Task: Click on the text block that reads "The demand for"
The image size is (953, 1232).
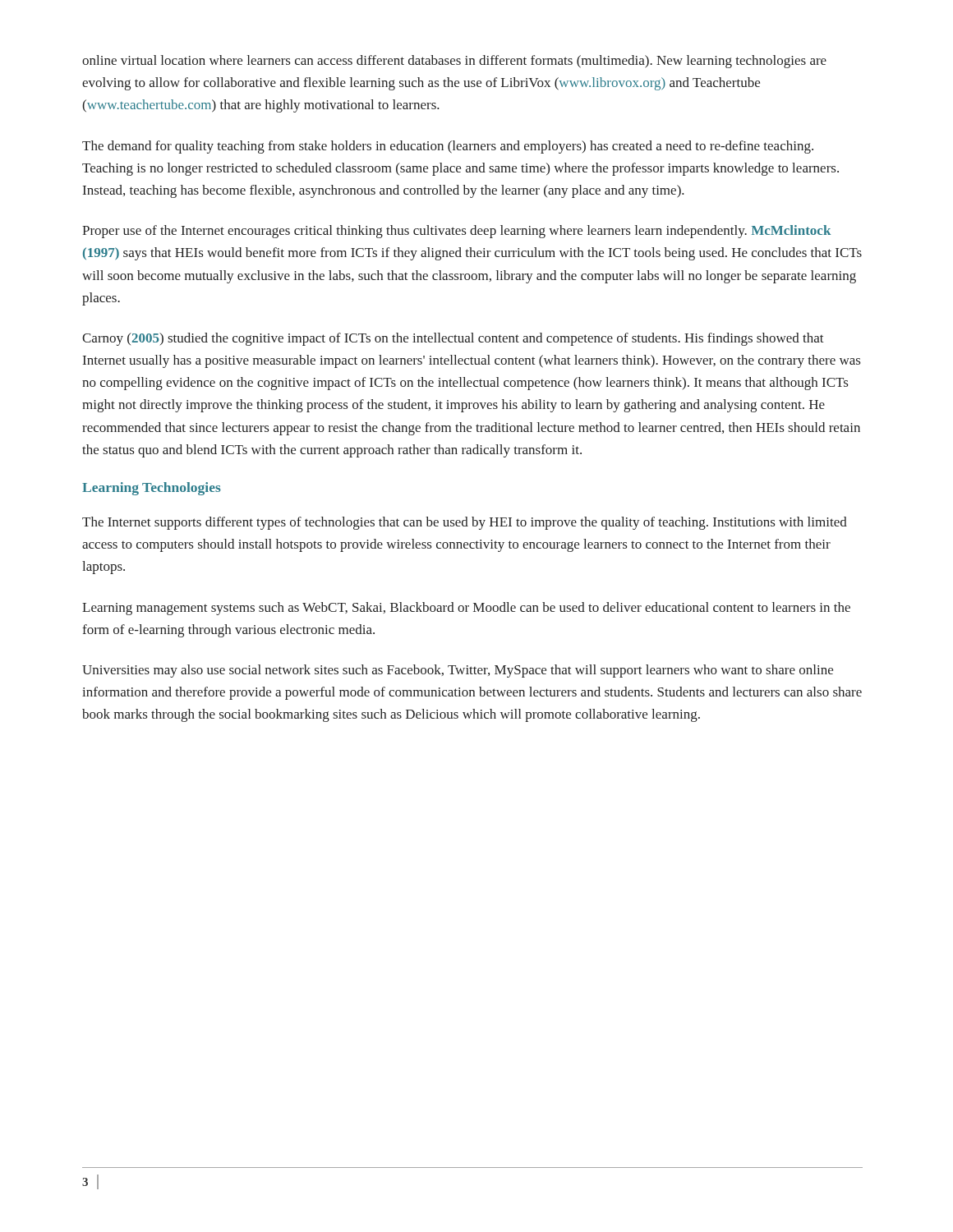Action: (461, 168)
